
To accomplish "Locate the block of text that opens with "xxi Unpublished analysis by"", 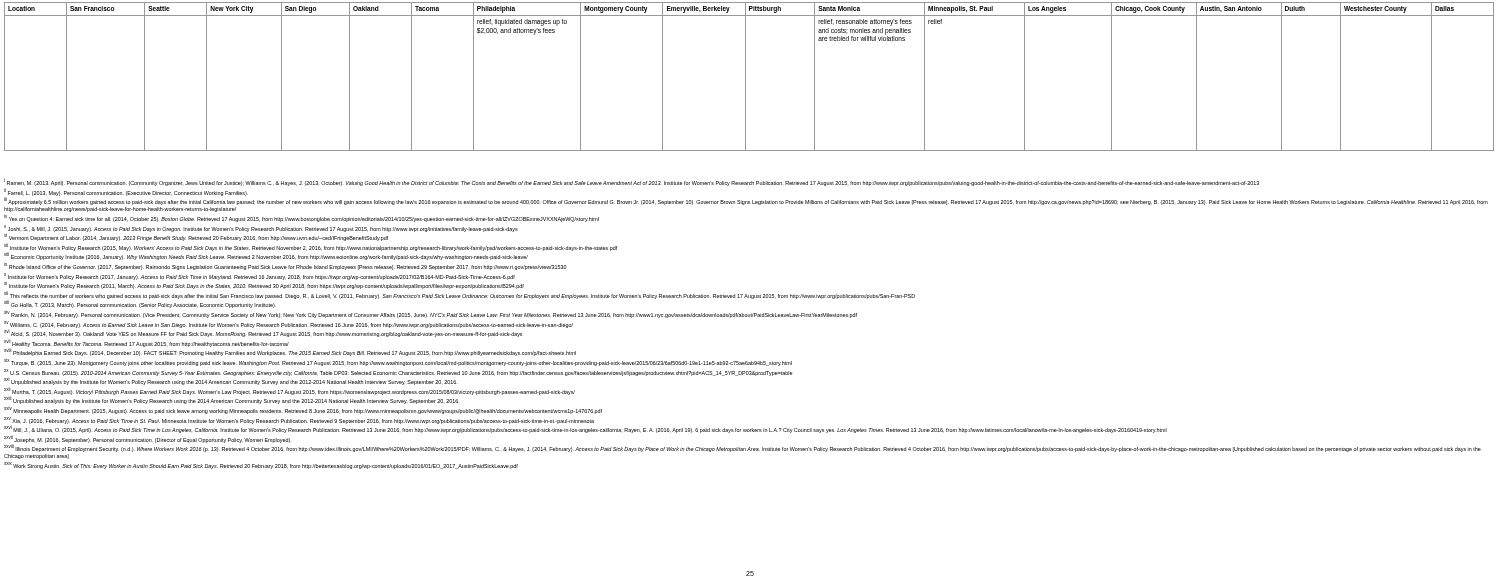I will pyautogui.click(x=749, y=382).
